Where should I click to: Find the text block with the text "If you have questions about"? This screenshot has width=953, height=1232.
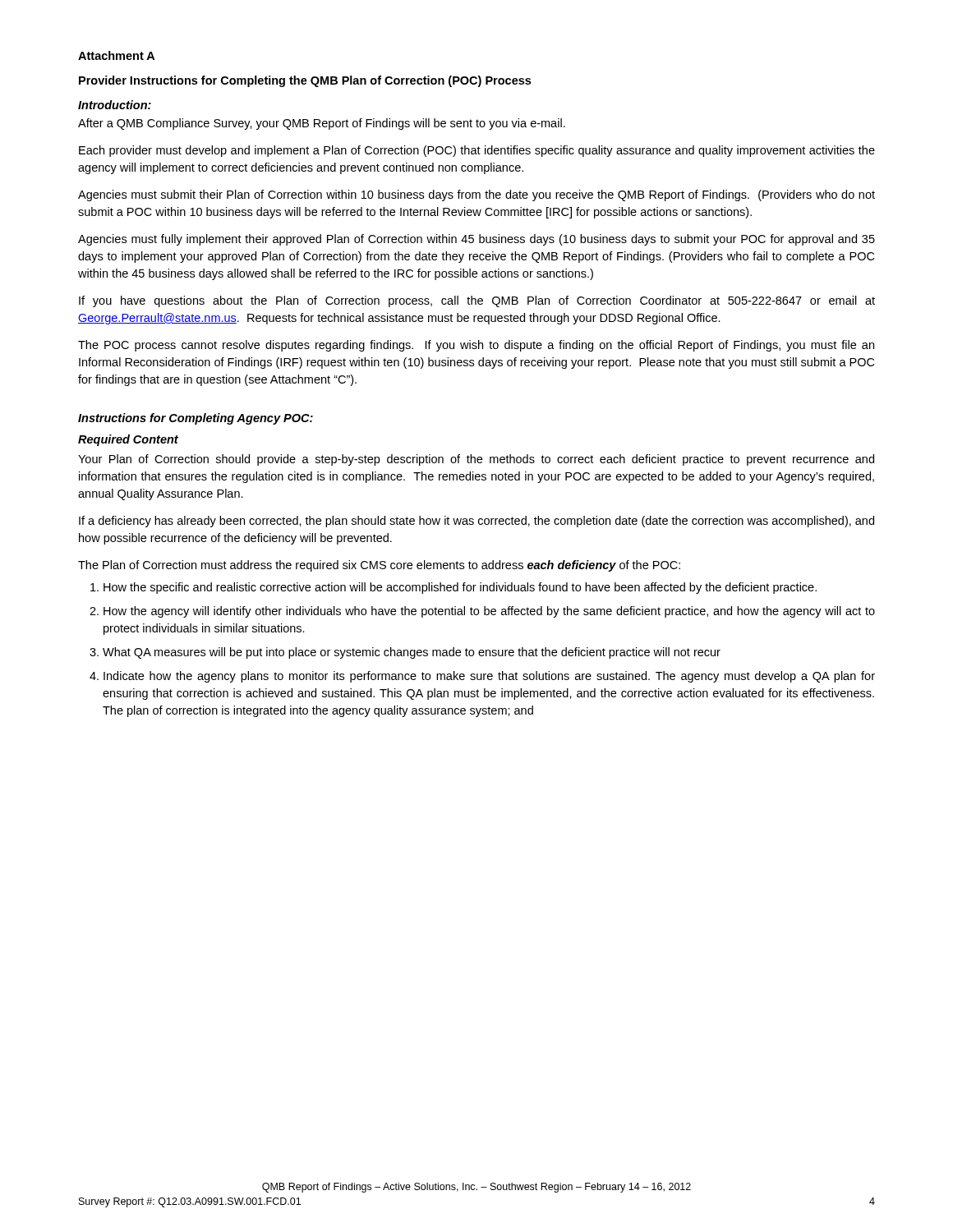pos(476,310)
